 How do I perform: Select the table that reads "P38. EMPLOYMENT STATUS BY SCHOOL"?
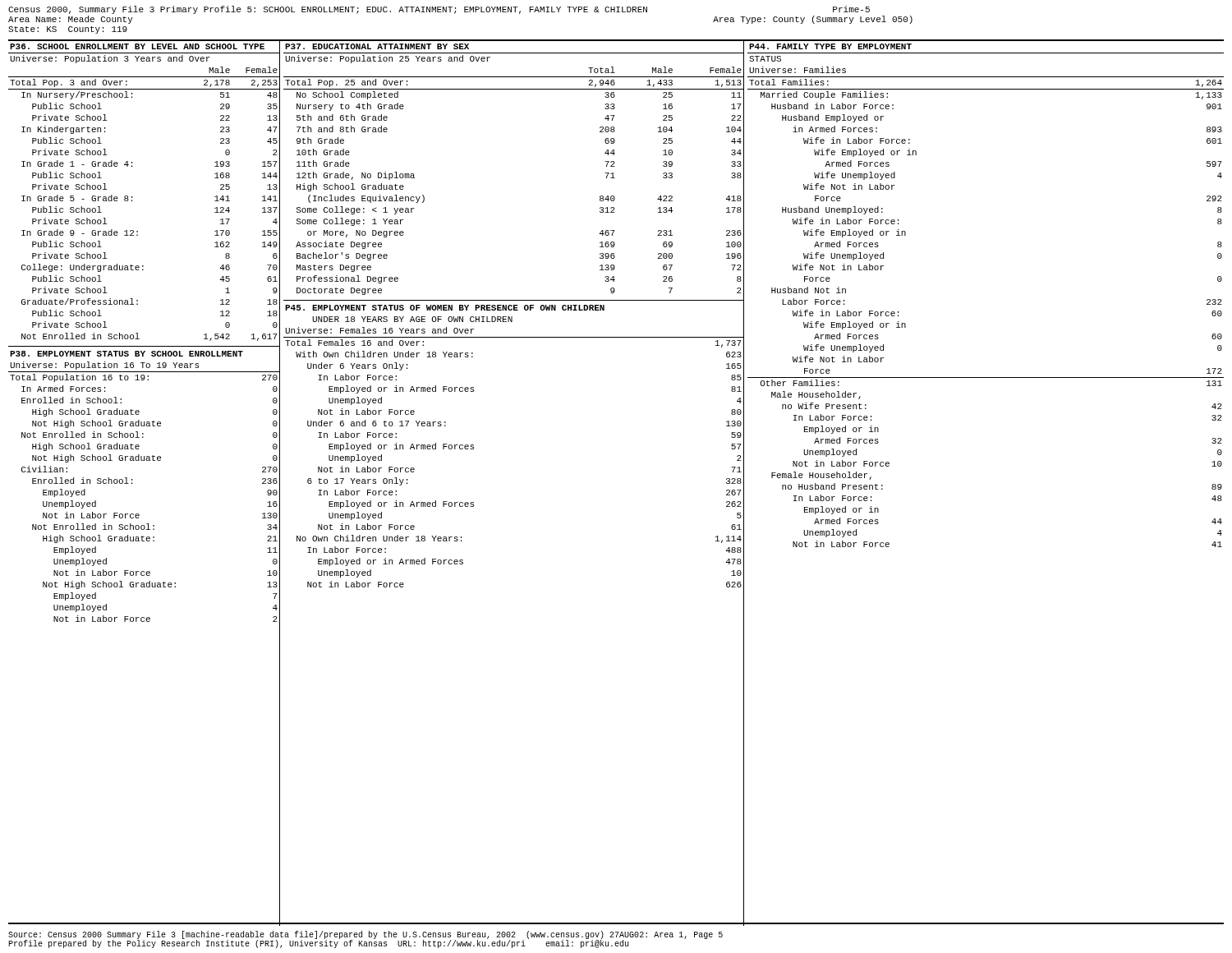click(x=144, y=487)
